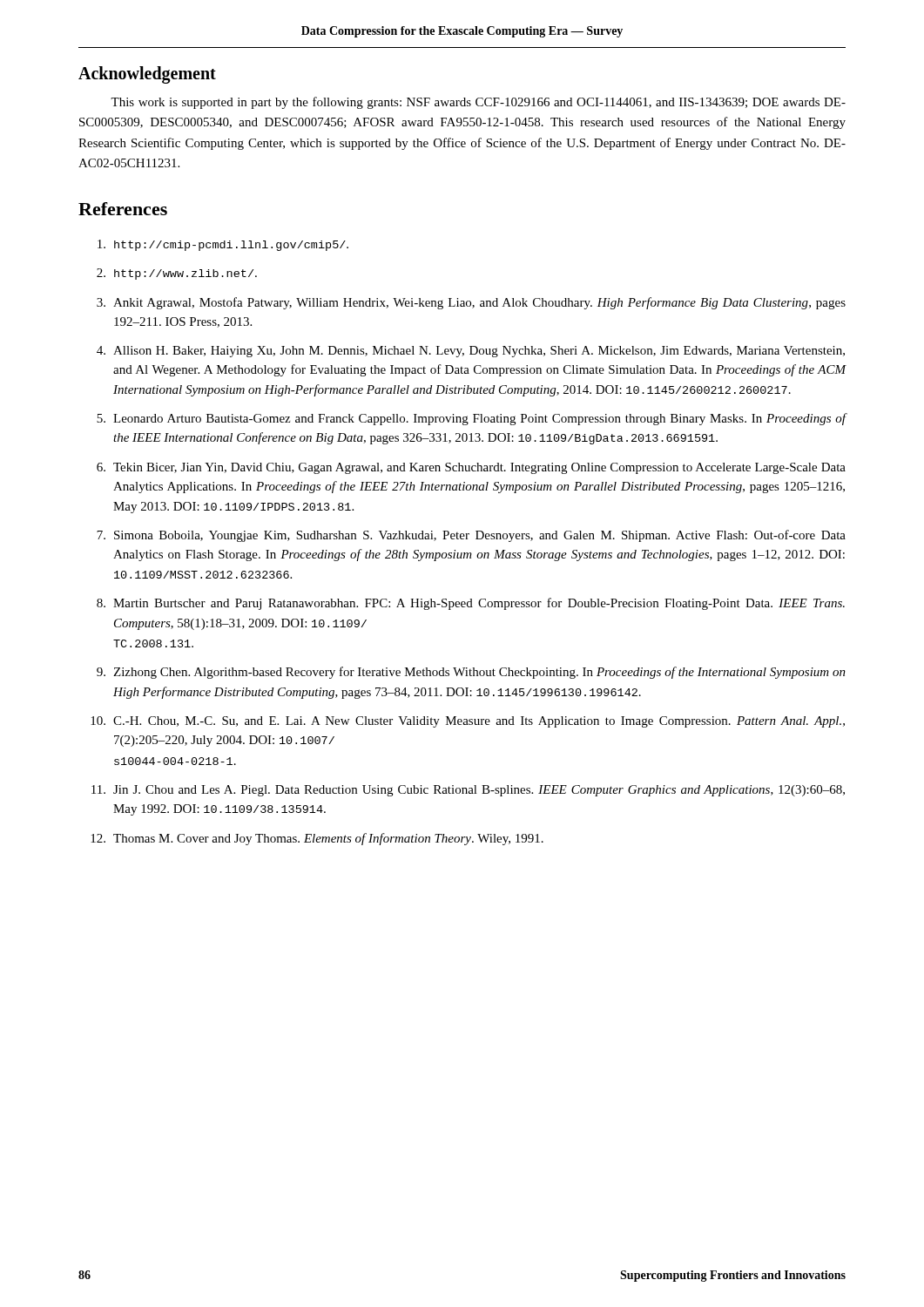Point to the passage starting "2. http://www.zlib.net/."
Image resolution: width=924 pixels, height=1307 pixels.
177,274
